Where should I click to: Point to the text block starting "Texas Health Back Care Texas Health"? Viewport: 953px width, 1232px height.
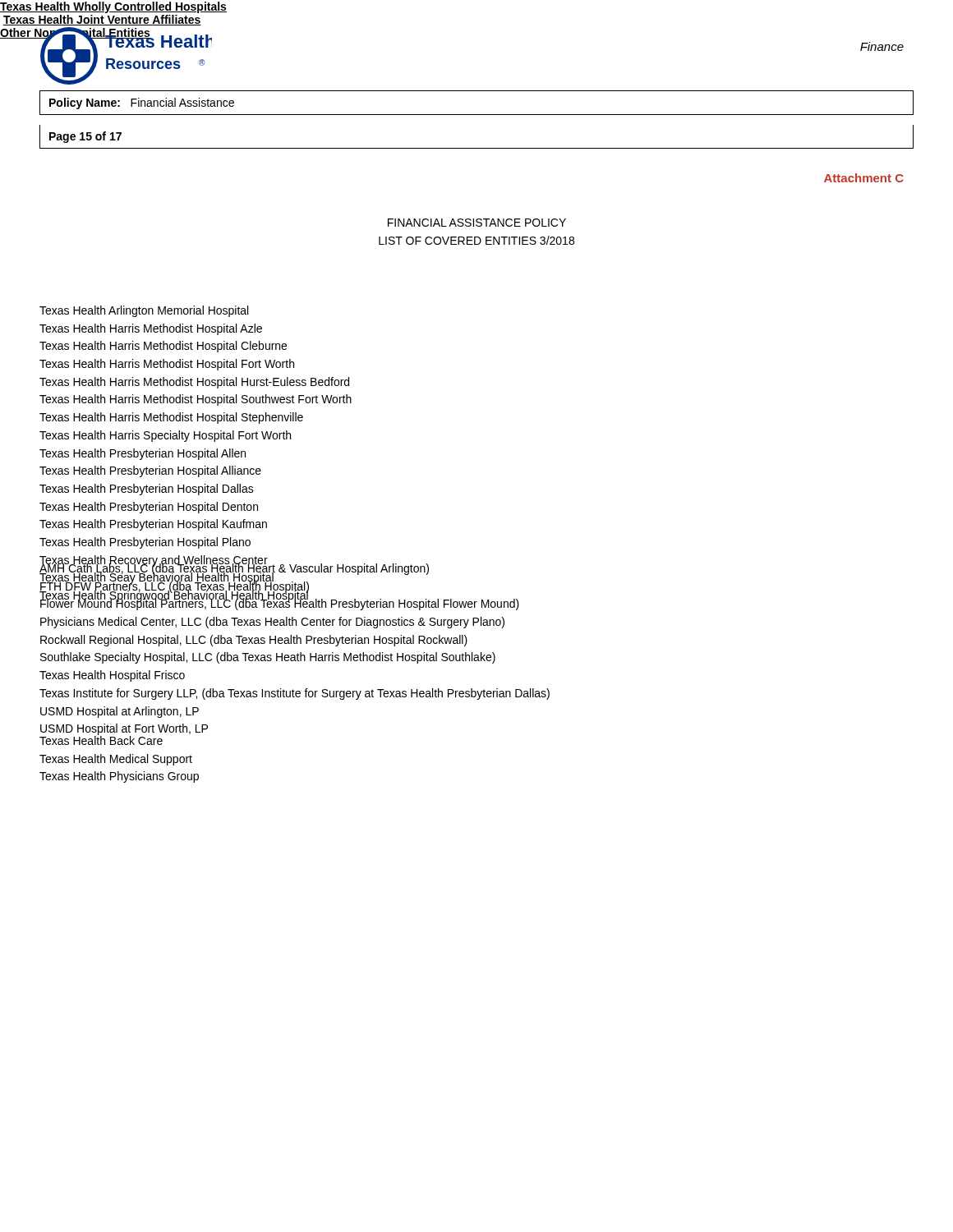[119, 759]
